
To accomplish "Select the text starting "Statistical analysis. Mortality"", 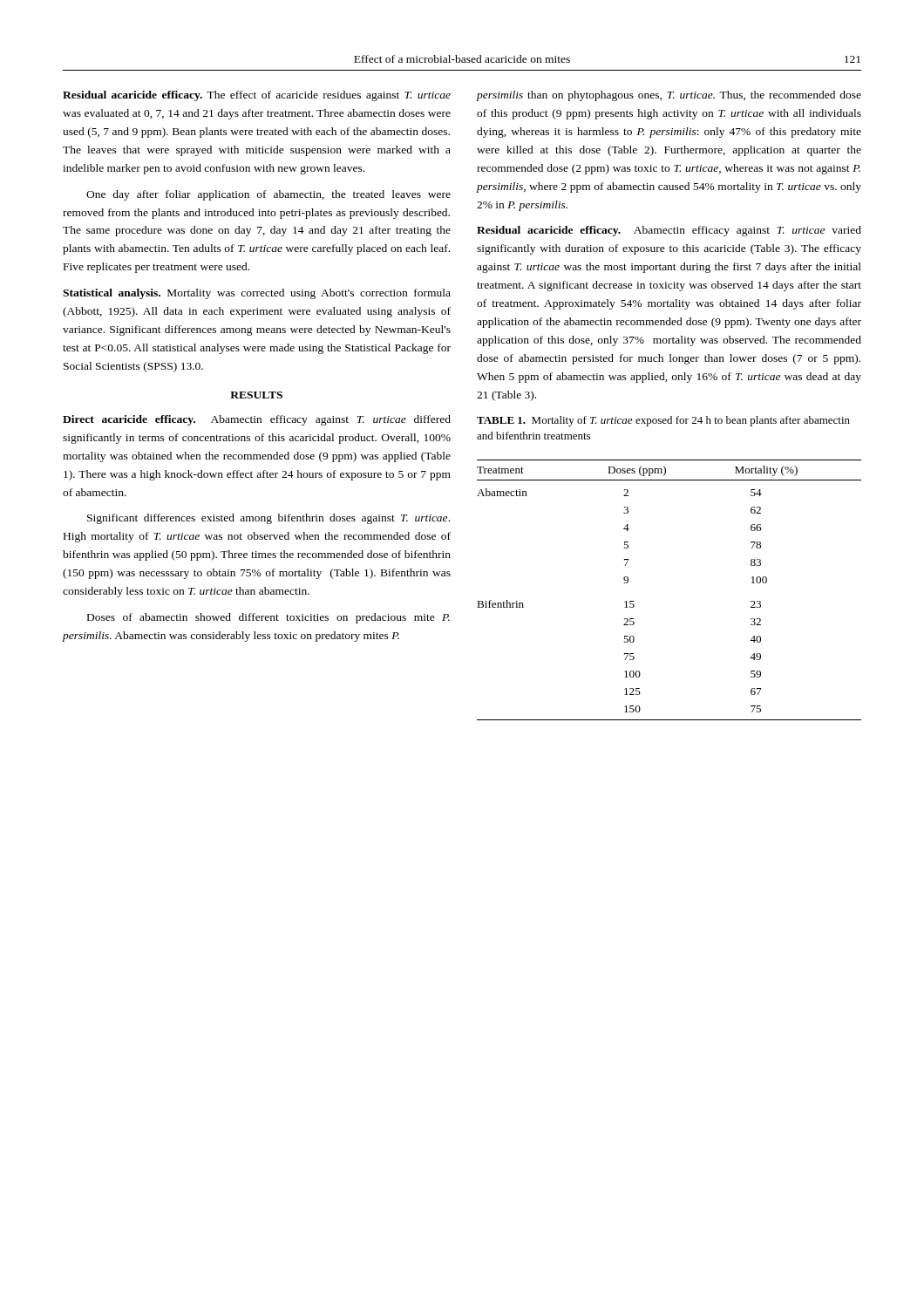I will tap(257, 329).
